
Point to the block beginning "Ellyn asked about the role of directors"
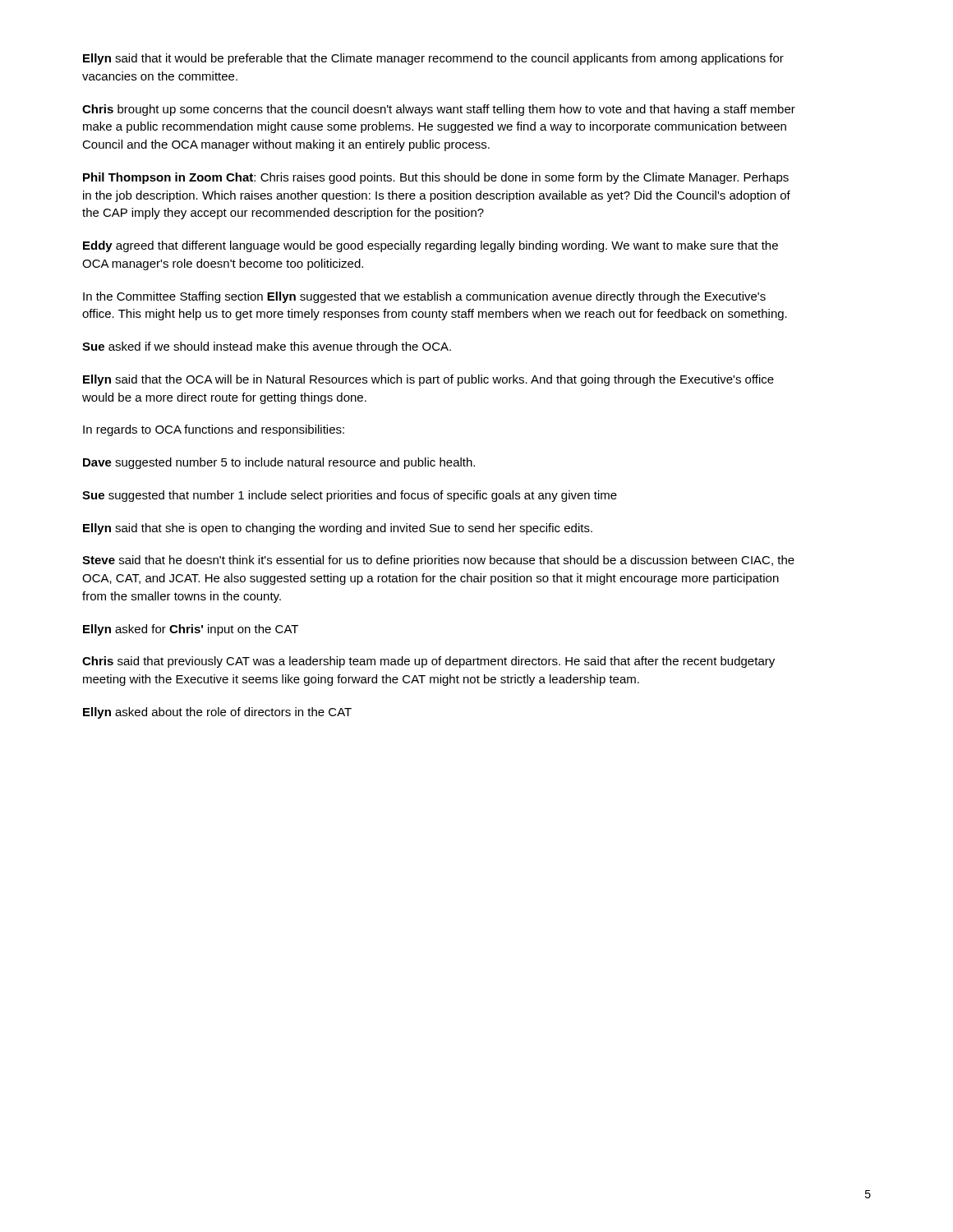217,711
